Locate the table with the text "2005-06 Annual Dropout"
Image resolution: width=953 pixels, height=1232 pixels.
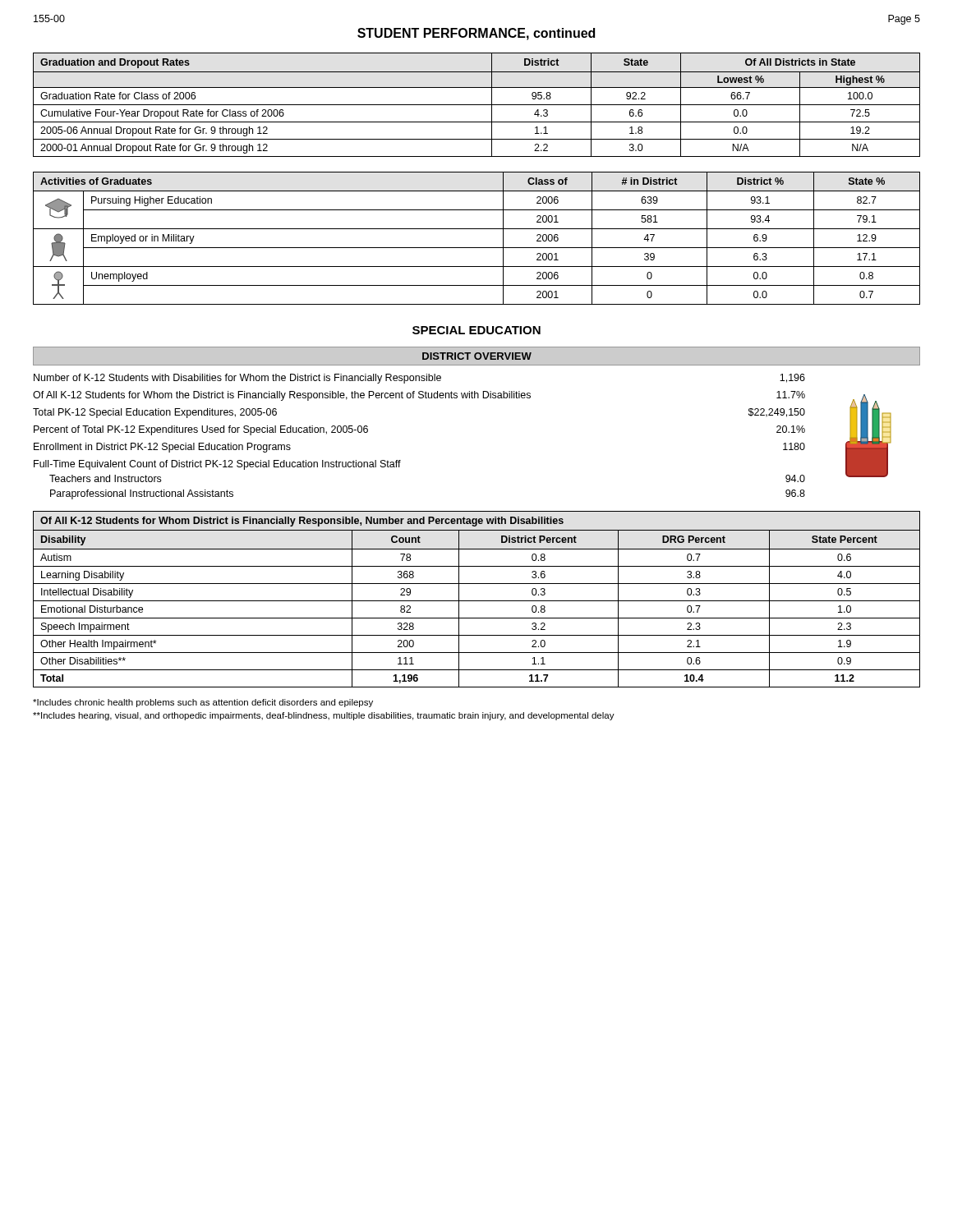476,105
